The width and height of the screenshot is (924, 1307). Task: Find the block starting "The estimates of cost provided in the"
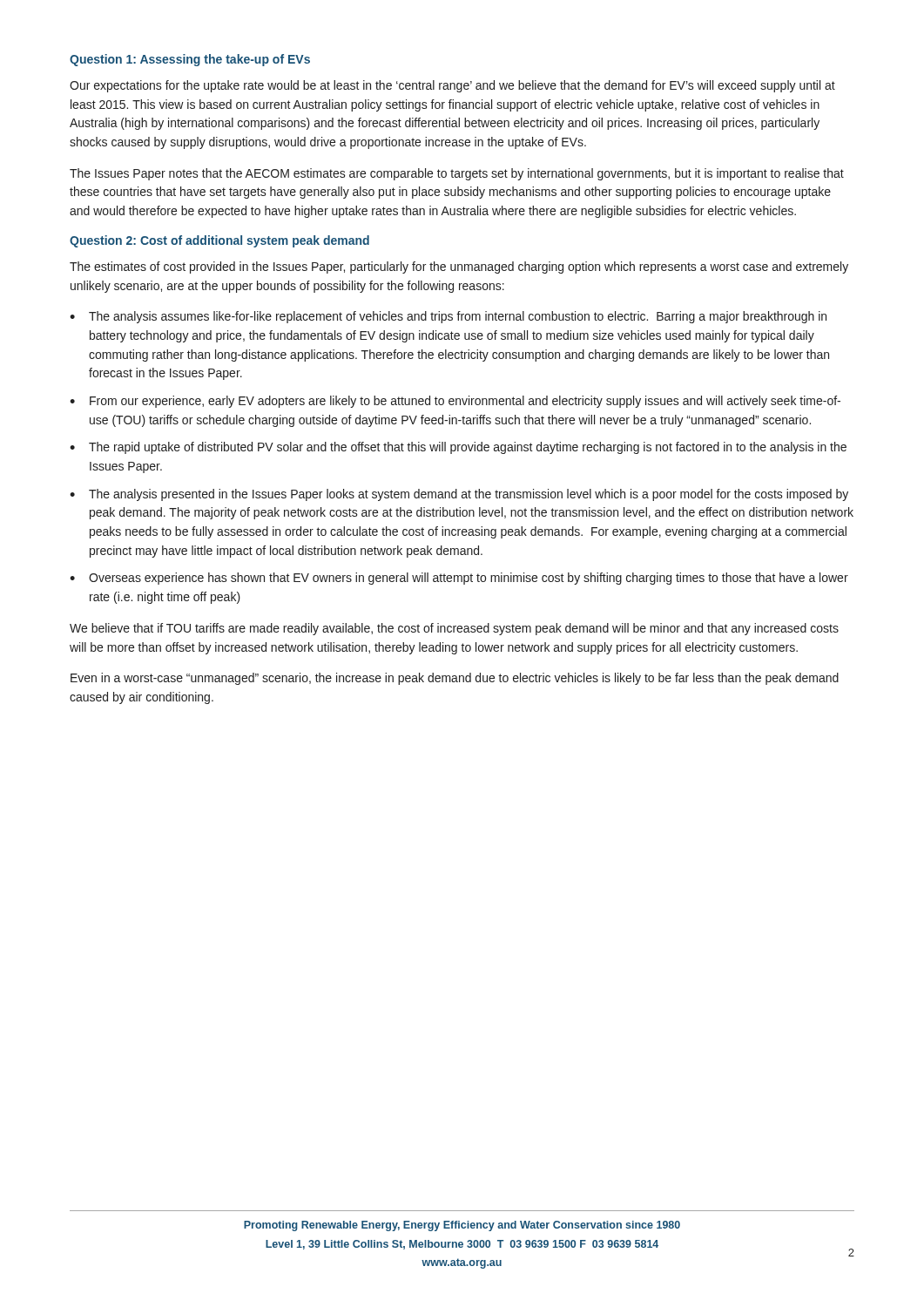pos(459,276)
